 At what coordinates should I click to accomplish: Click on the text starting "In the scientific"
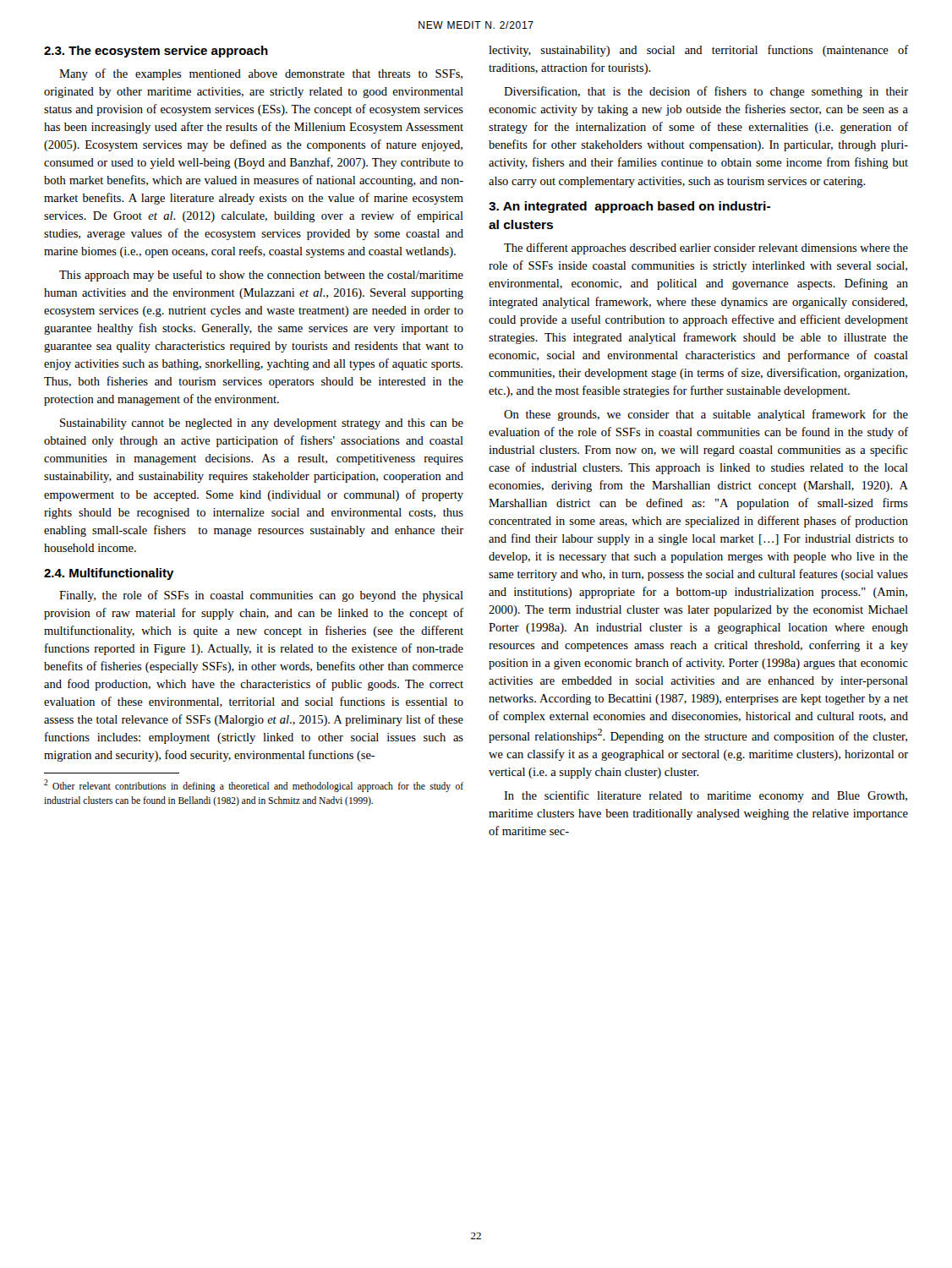pyautogui.click(x=698, y=813)
